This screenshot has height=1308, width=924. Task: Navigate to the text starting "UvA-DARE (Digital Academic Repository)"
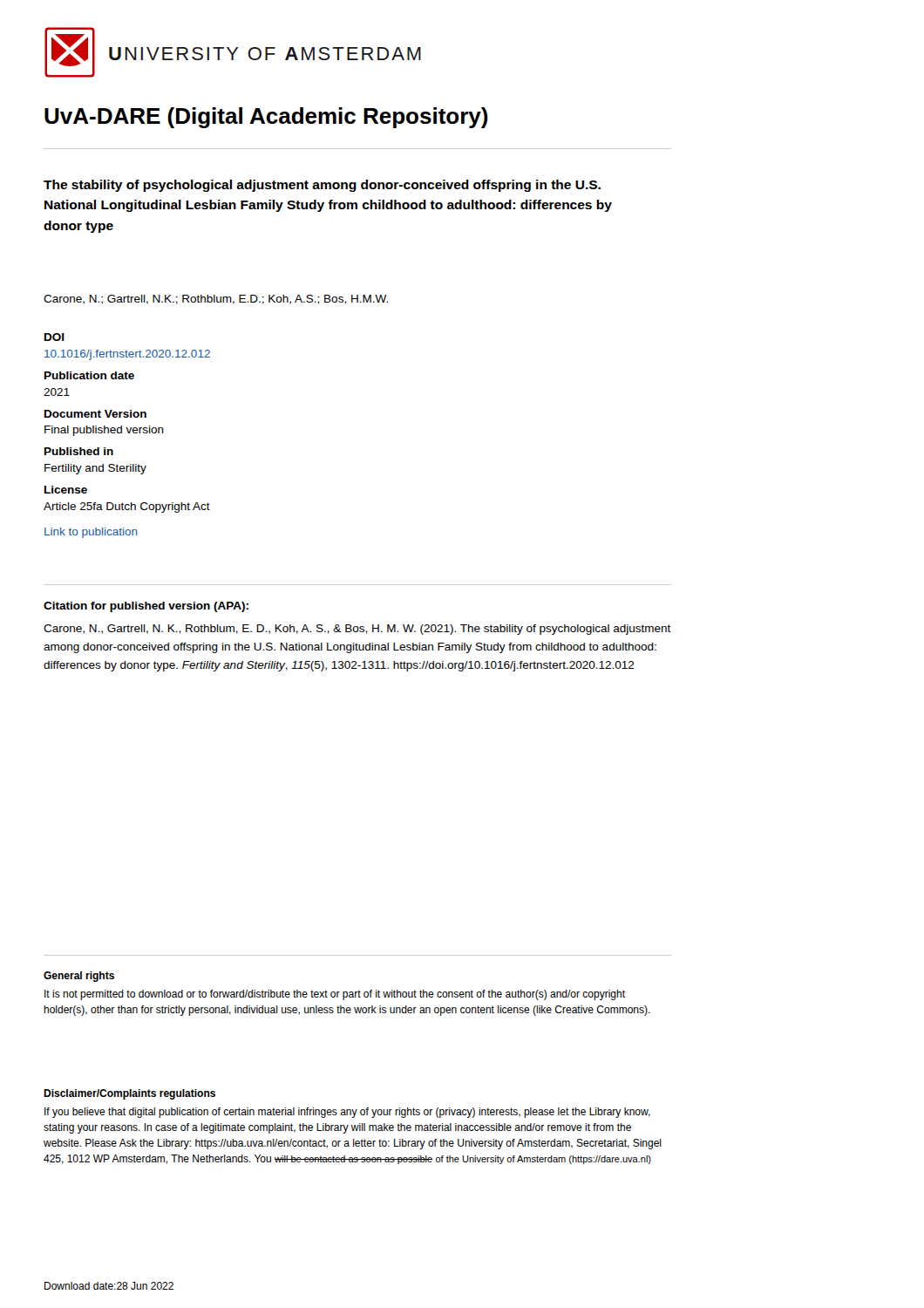266,116
